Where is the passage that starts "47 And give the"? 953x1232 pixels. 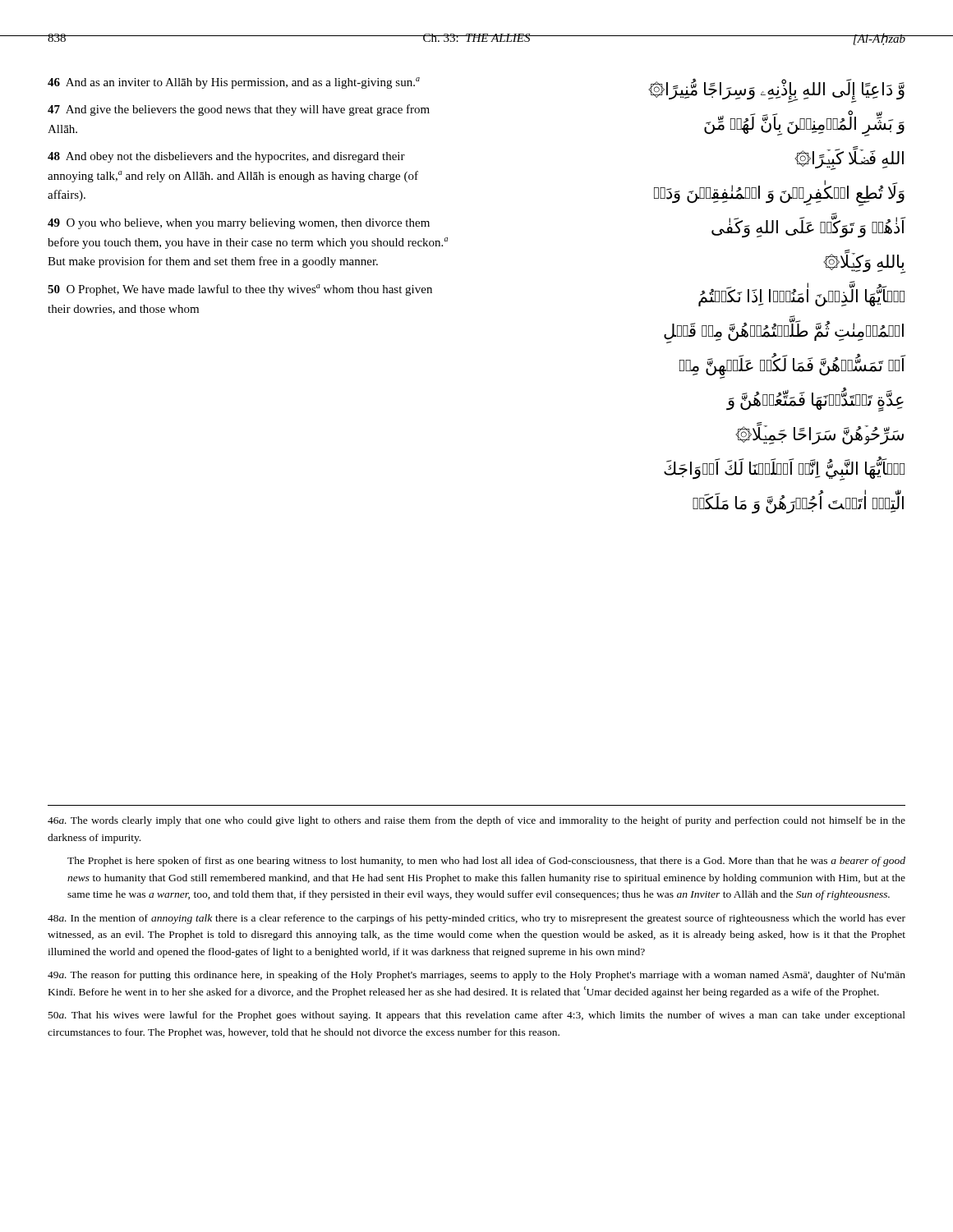pos(249,120)
